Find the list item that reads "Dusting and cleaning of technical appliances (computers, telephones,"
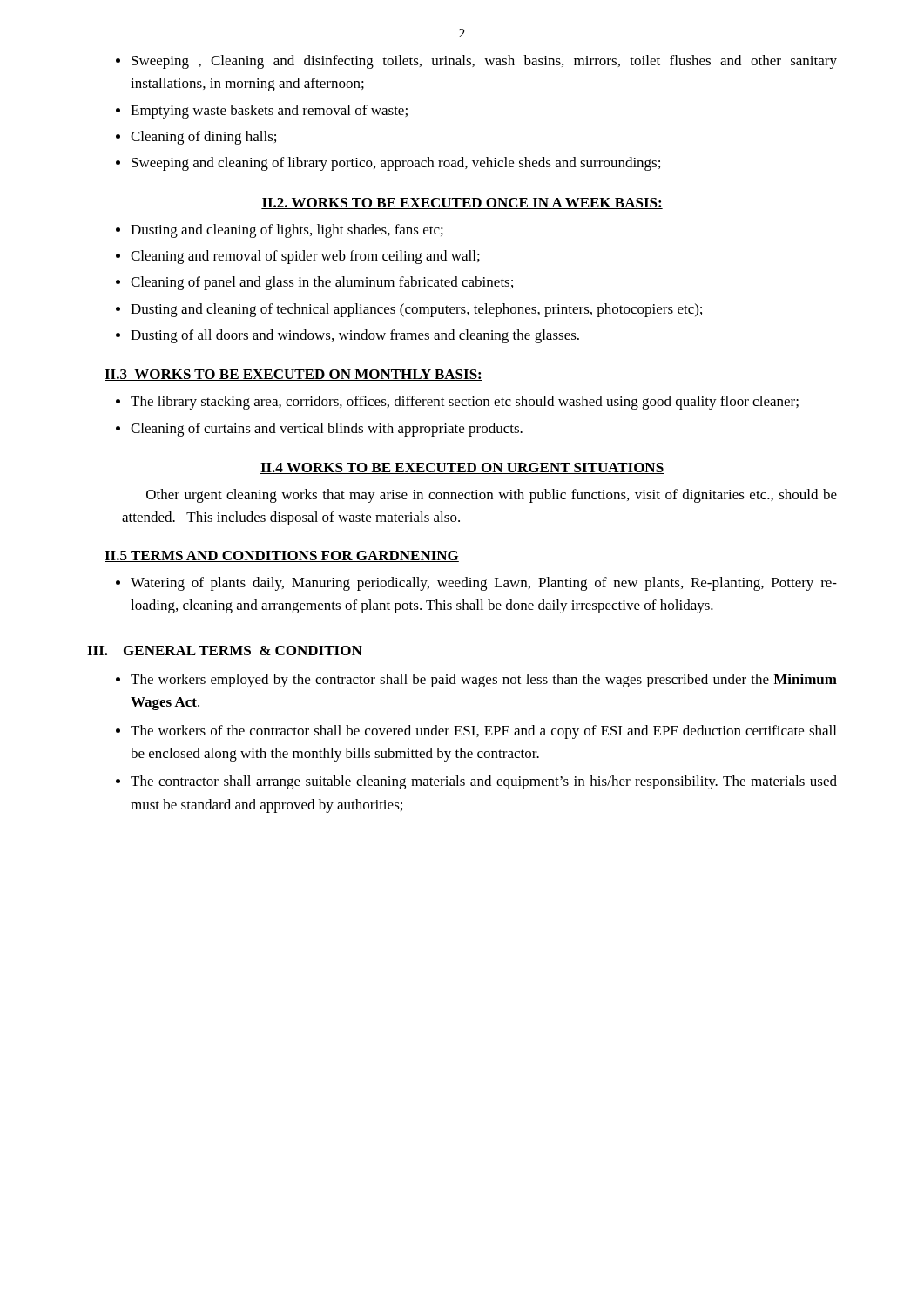Screen dimensions: 1307x924 [x=417, y=309]
